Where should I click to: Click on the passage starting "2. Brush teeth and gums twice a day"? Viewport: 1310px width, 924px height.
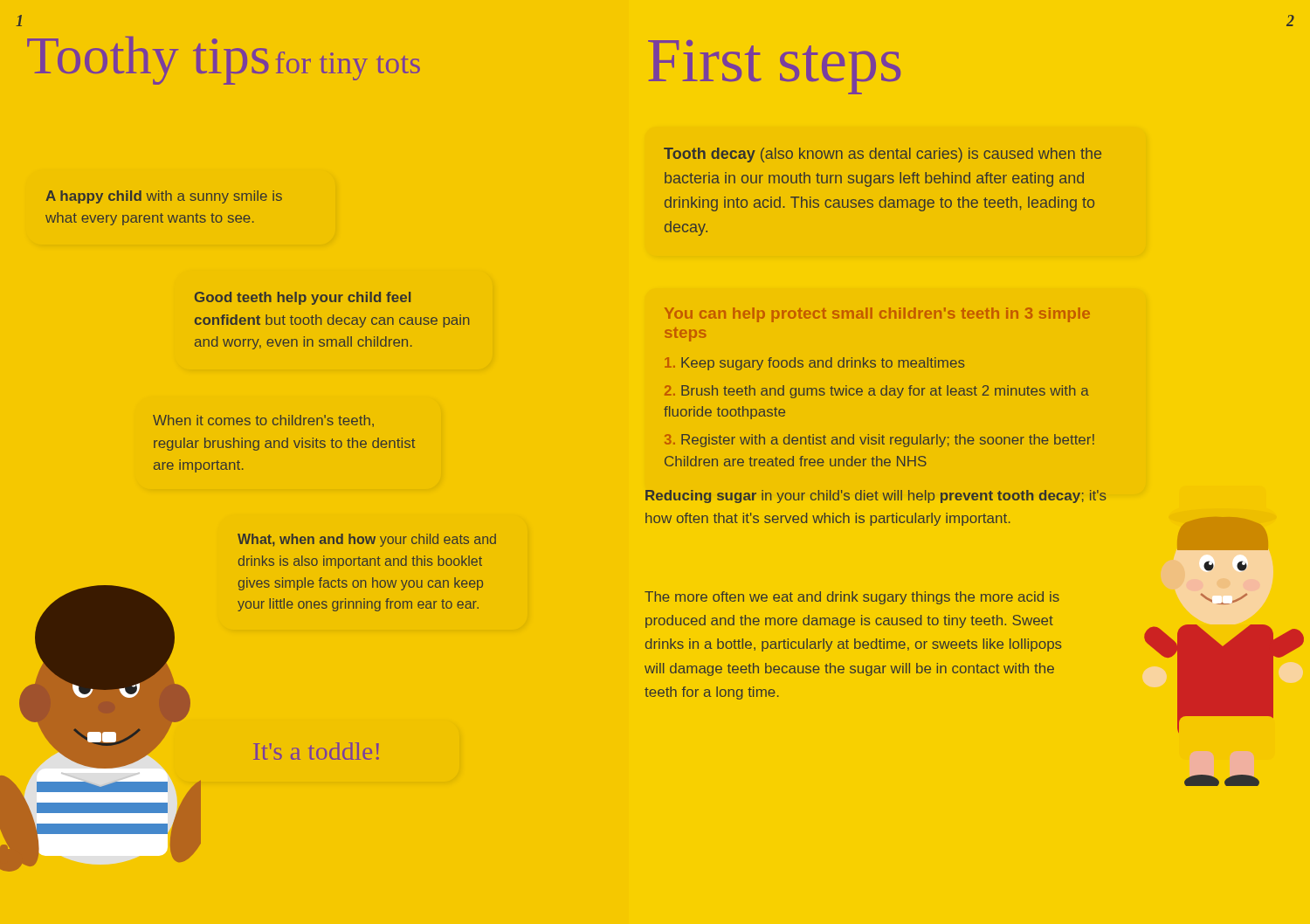pos(876,401)
